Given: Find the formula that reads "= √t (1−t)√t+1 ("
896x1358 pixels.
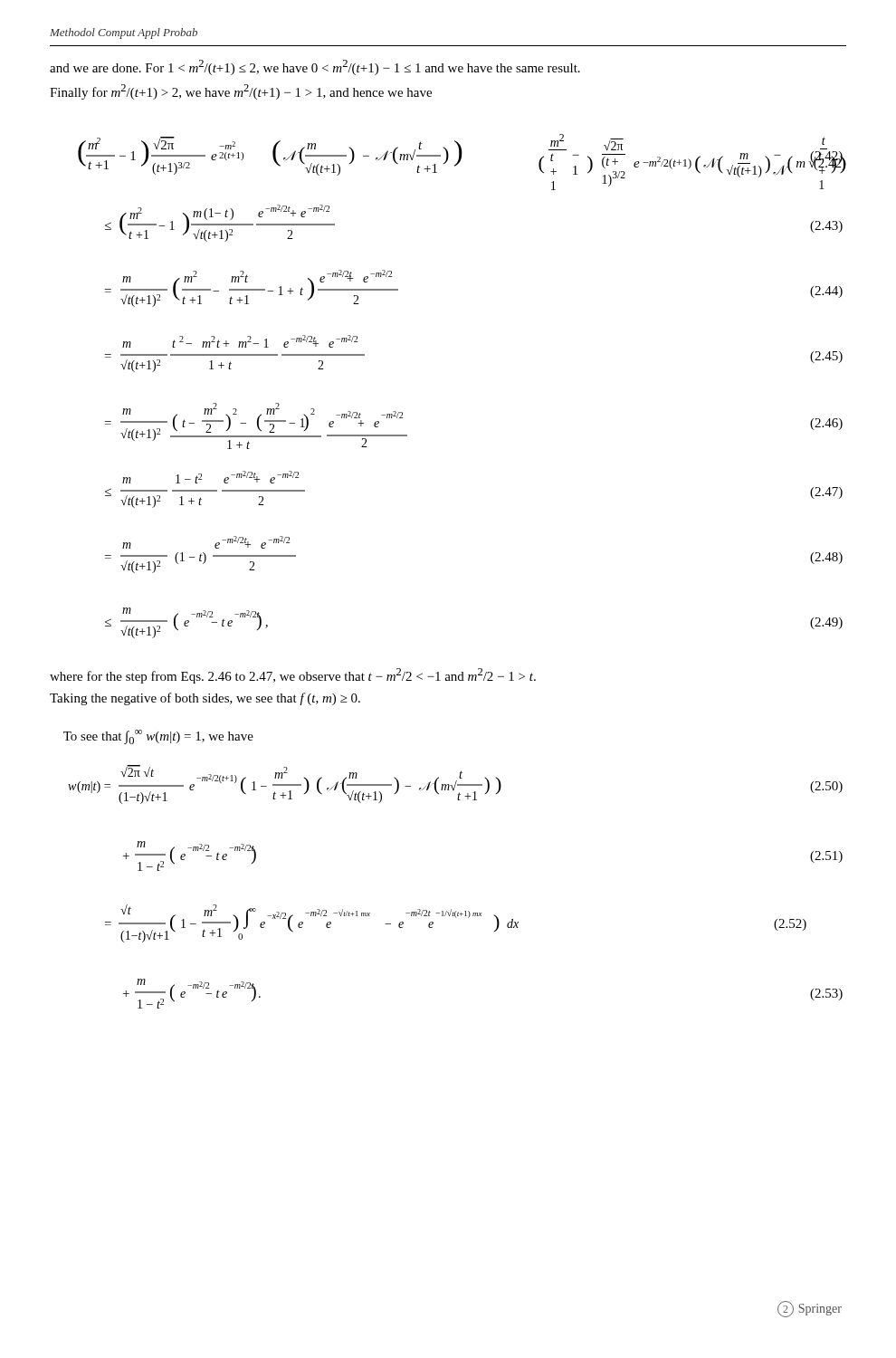Looking at the screenshot, I should pyautogui.click(x=448, y=923).
